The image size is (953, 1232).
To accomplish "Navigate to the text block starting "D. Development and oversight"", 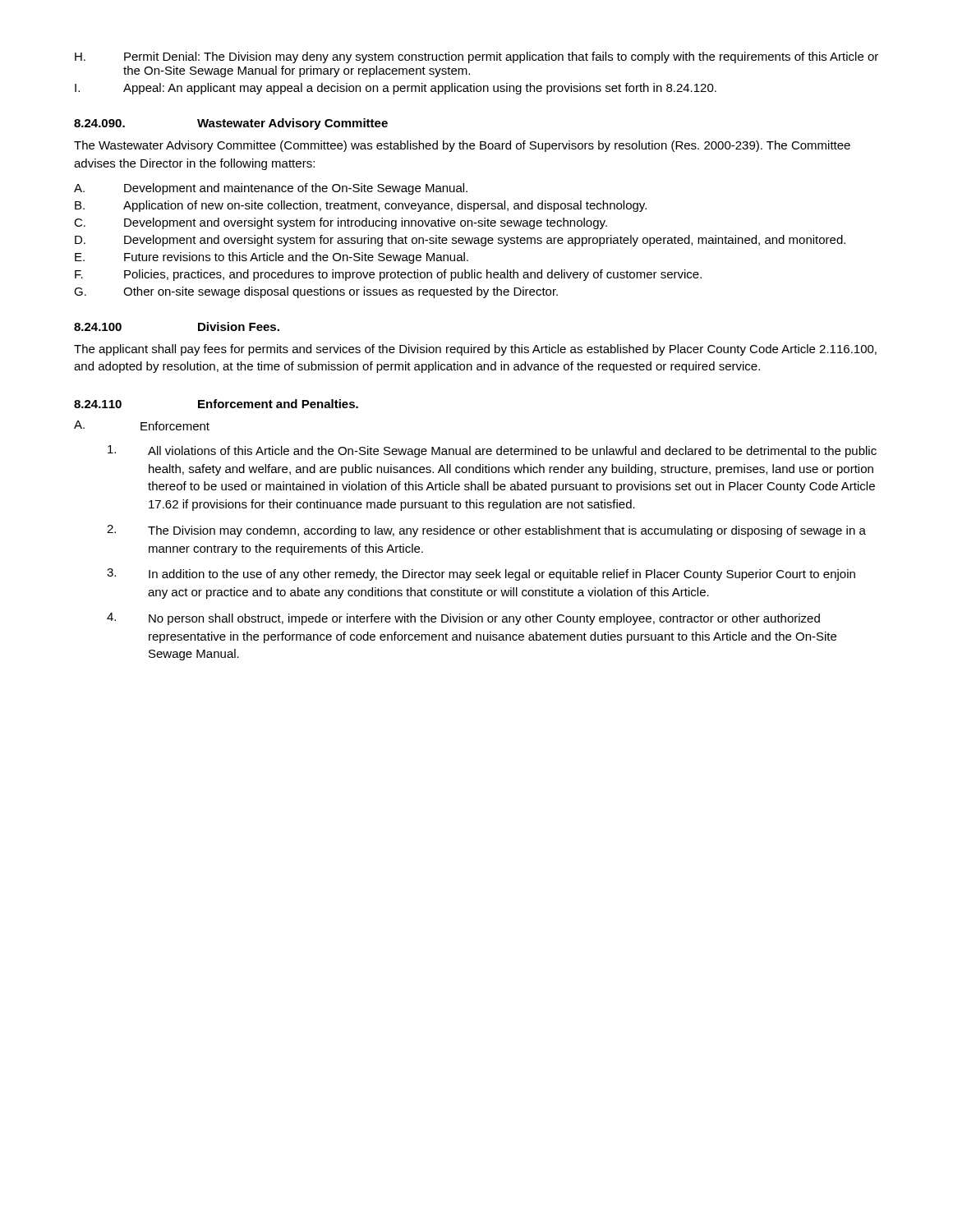I will [x=476, y=239].
